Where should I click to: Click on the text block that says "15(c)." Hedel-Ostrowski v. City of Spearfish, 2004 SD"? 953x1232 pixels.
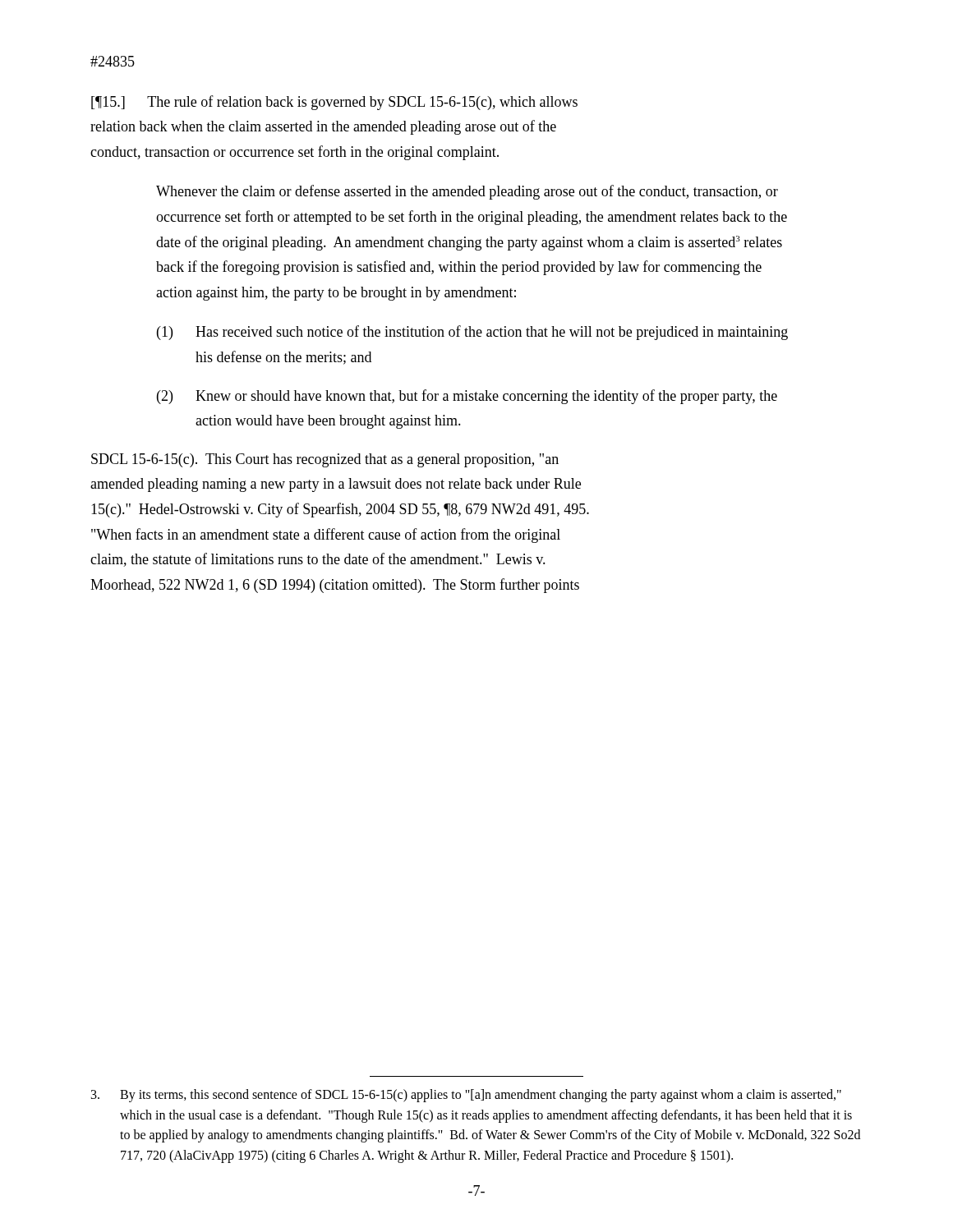340,509
